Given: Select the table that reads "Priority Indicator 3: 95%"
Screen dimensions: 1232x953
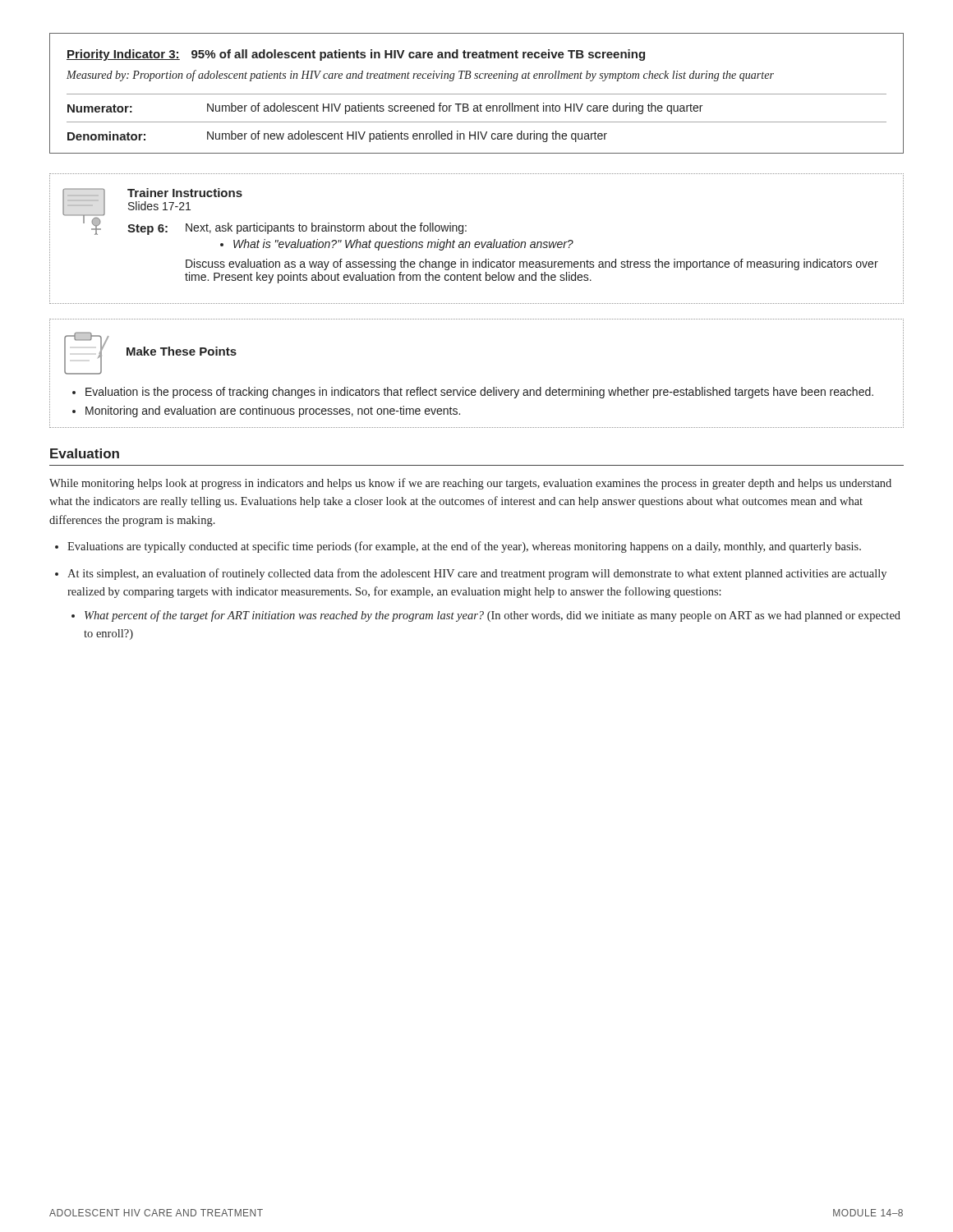Looking at the screenshot, I should pos(476,93).
